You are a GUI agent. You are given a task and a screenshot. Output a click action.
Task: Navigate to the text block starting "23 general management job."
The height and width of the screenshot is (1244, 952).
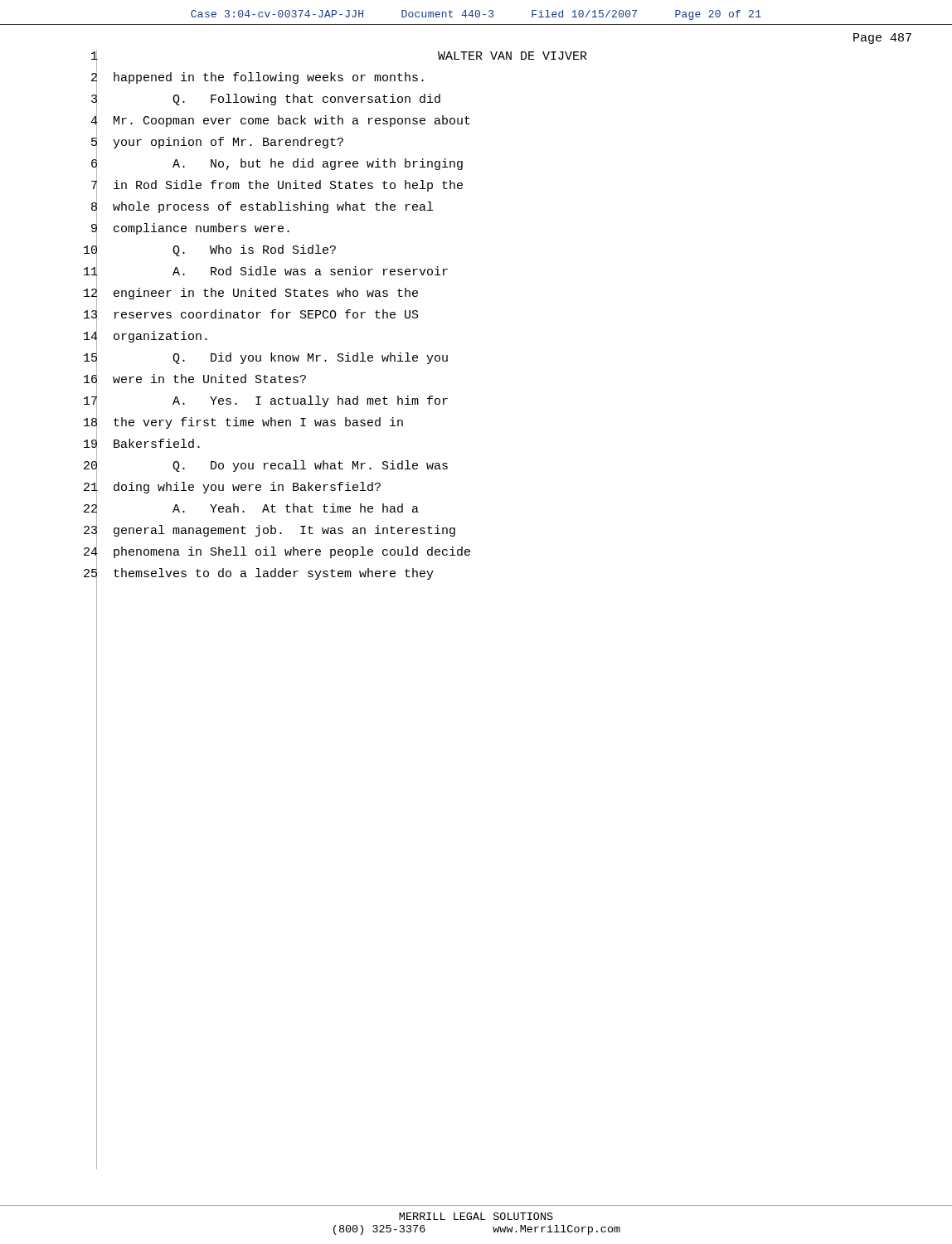tap(270, 531)
